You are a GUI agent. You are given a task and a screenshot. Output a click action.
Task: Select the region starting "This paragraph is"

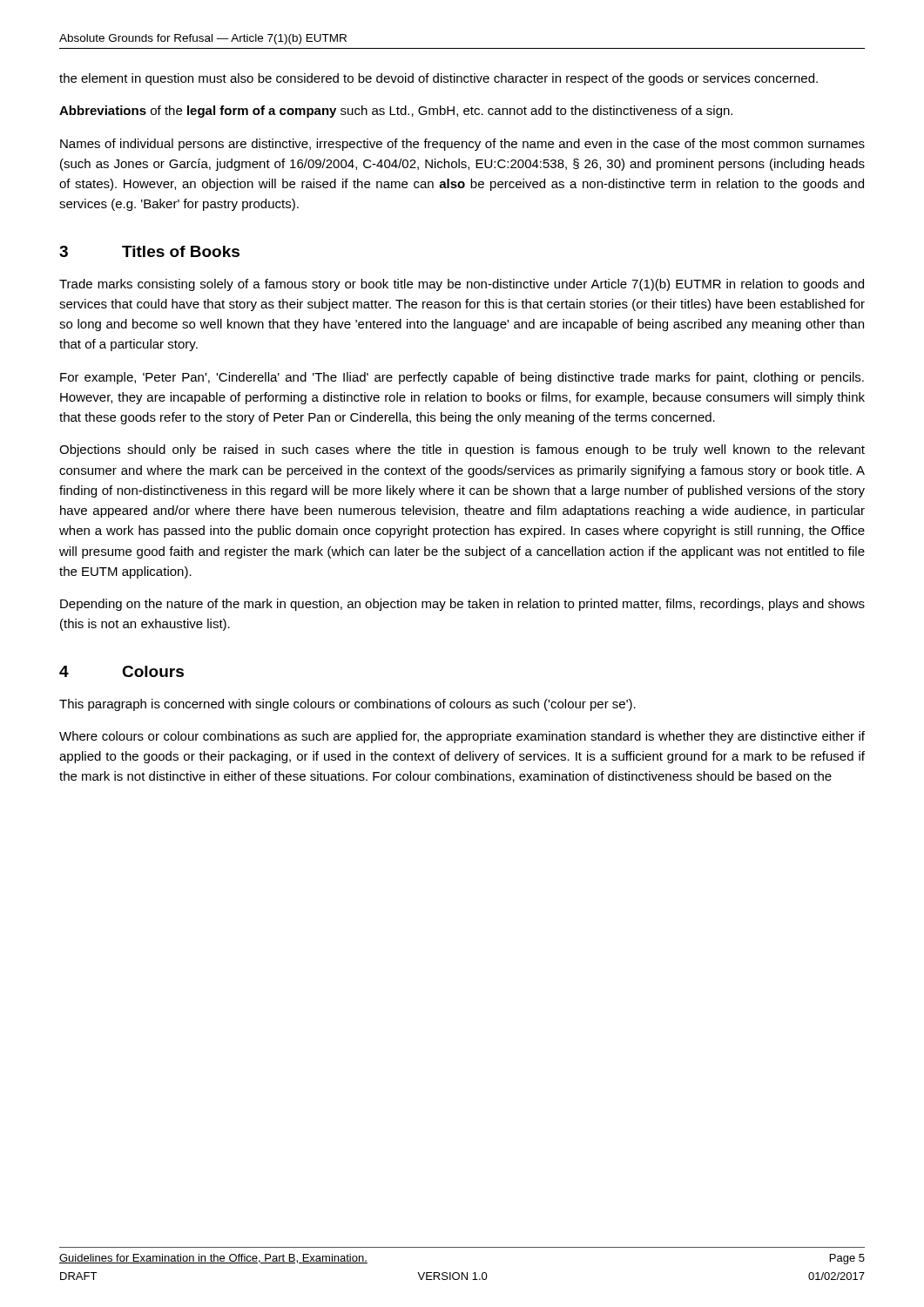(x=348, y=703)
